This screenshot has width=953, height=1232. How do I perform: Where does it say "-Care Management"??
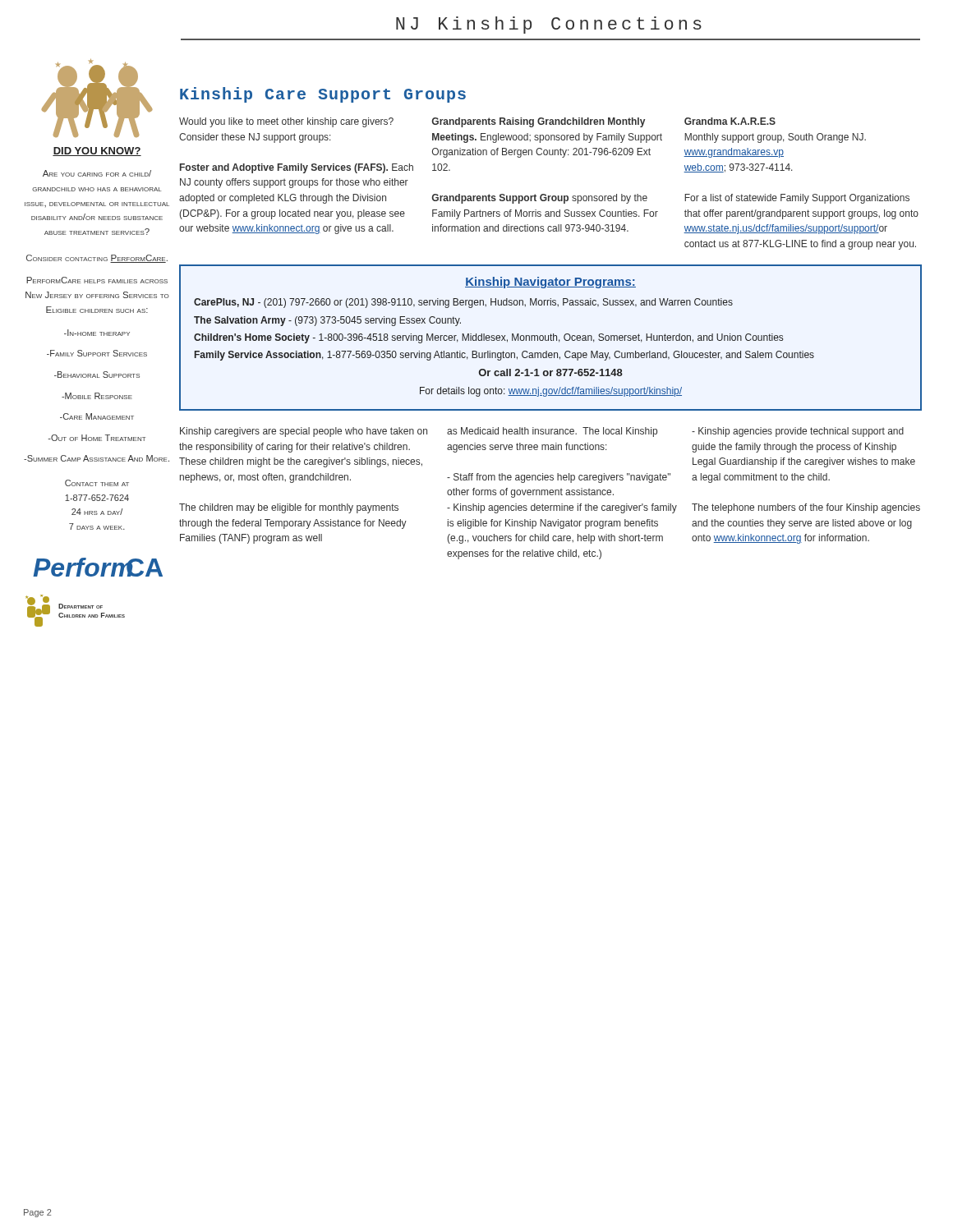(97, 417)
